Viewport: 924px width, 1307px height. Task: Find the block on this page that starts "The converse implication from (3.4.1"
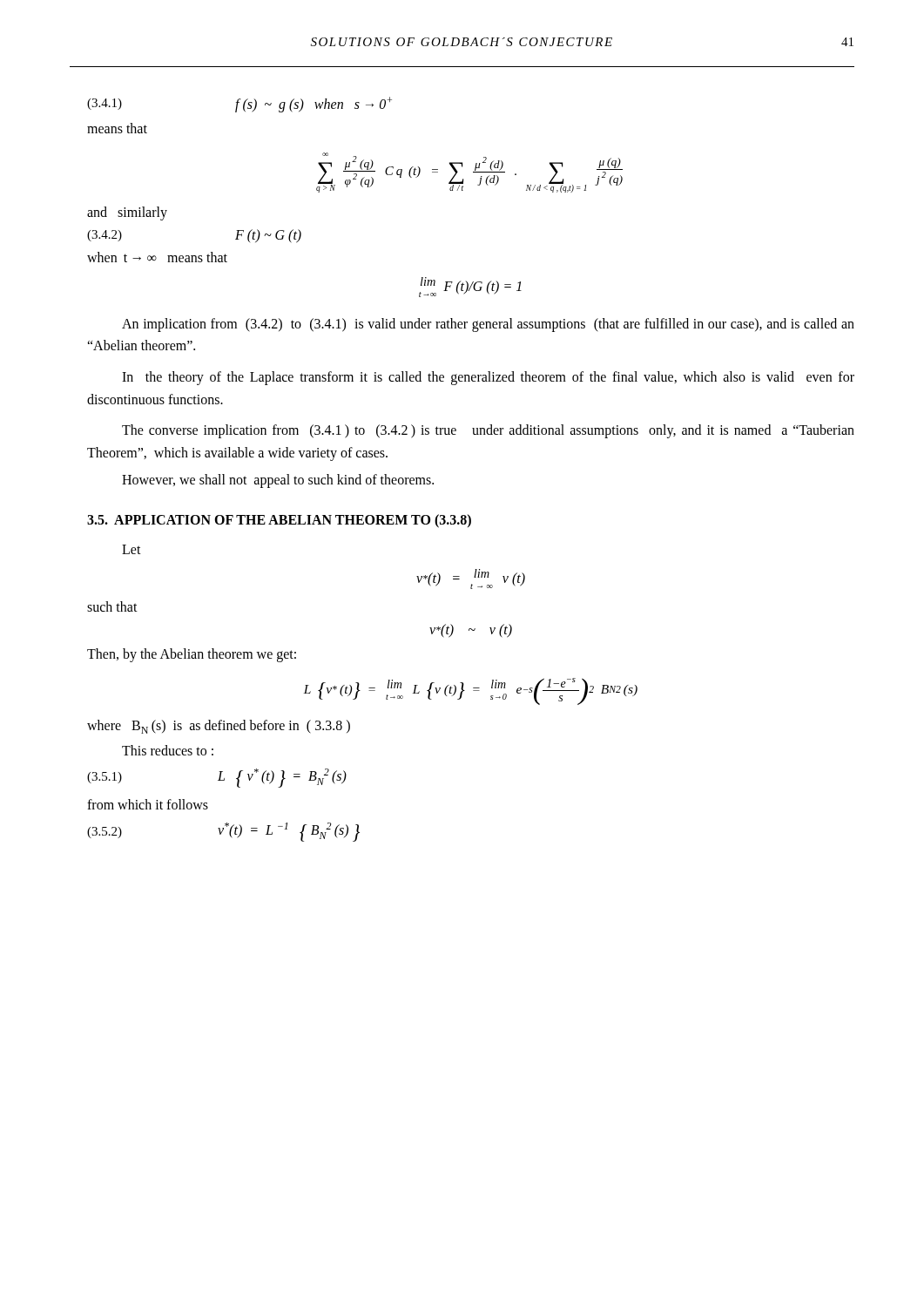pyautogui.click(x=471, y=441)
